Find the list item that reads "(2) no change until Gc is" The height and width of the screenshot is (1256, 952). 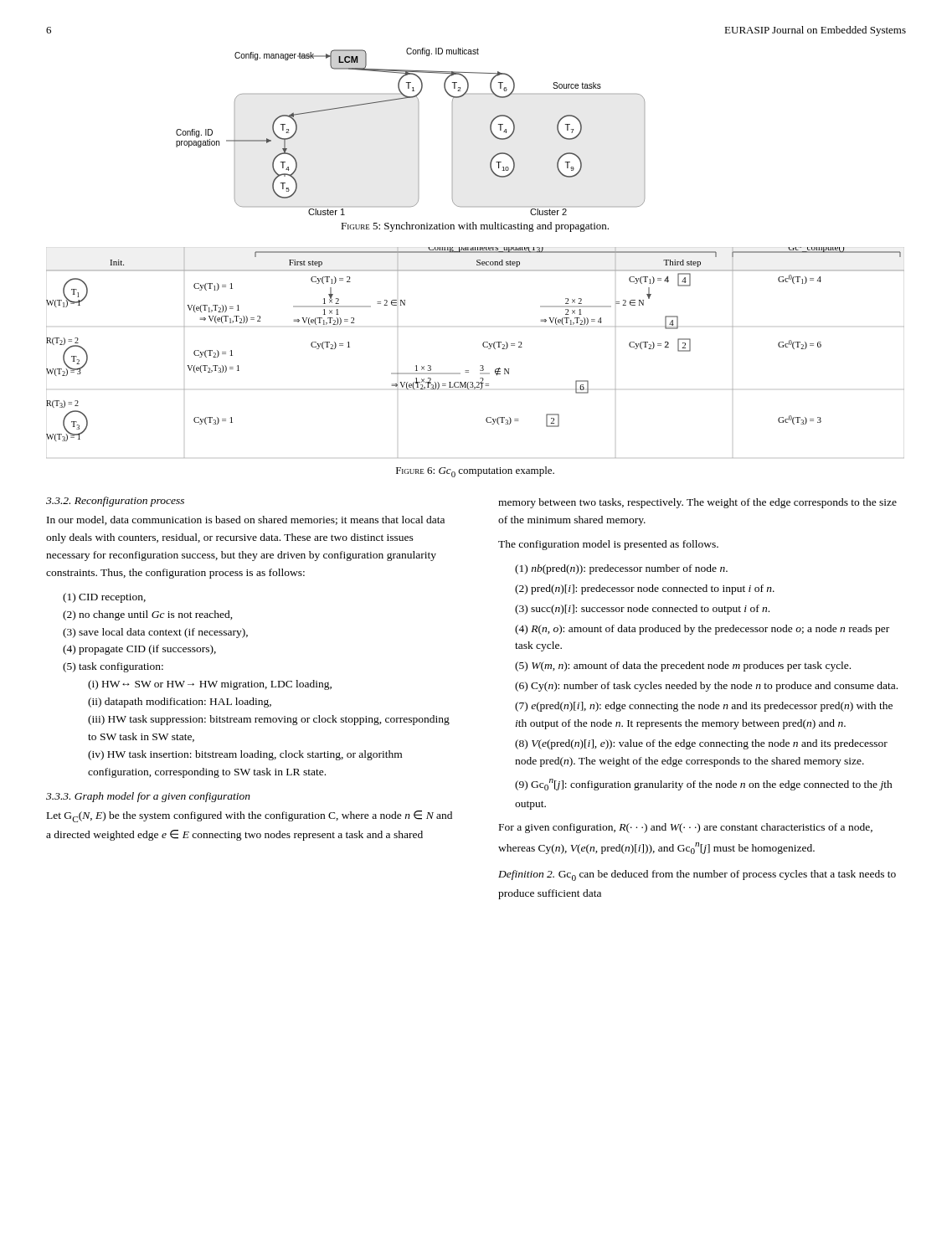pyautogui.click(x=148, y=614)
